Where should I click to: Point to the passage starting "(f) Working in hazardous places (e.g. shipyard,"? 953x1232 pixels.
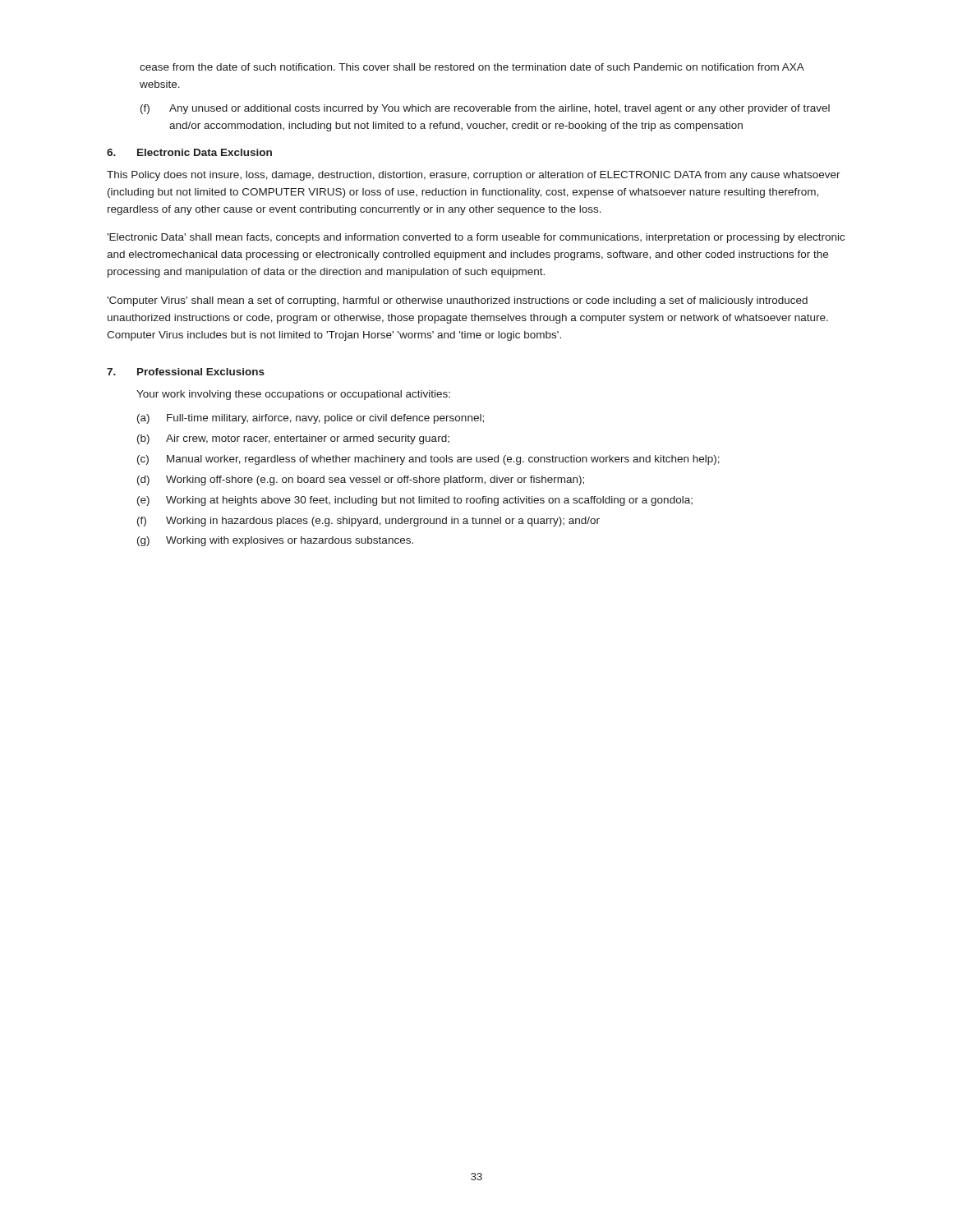click(x=491, y=521)
